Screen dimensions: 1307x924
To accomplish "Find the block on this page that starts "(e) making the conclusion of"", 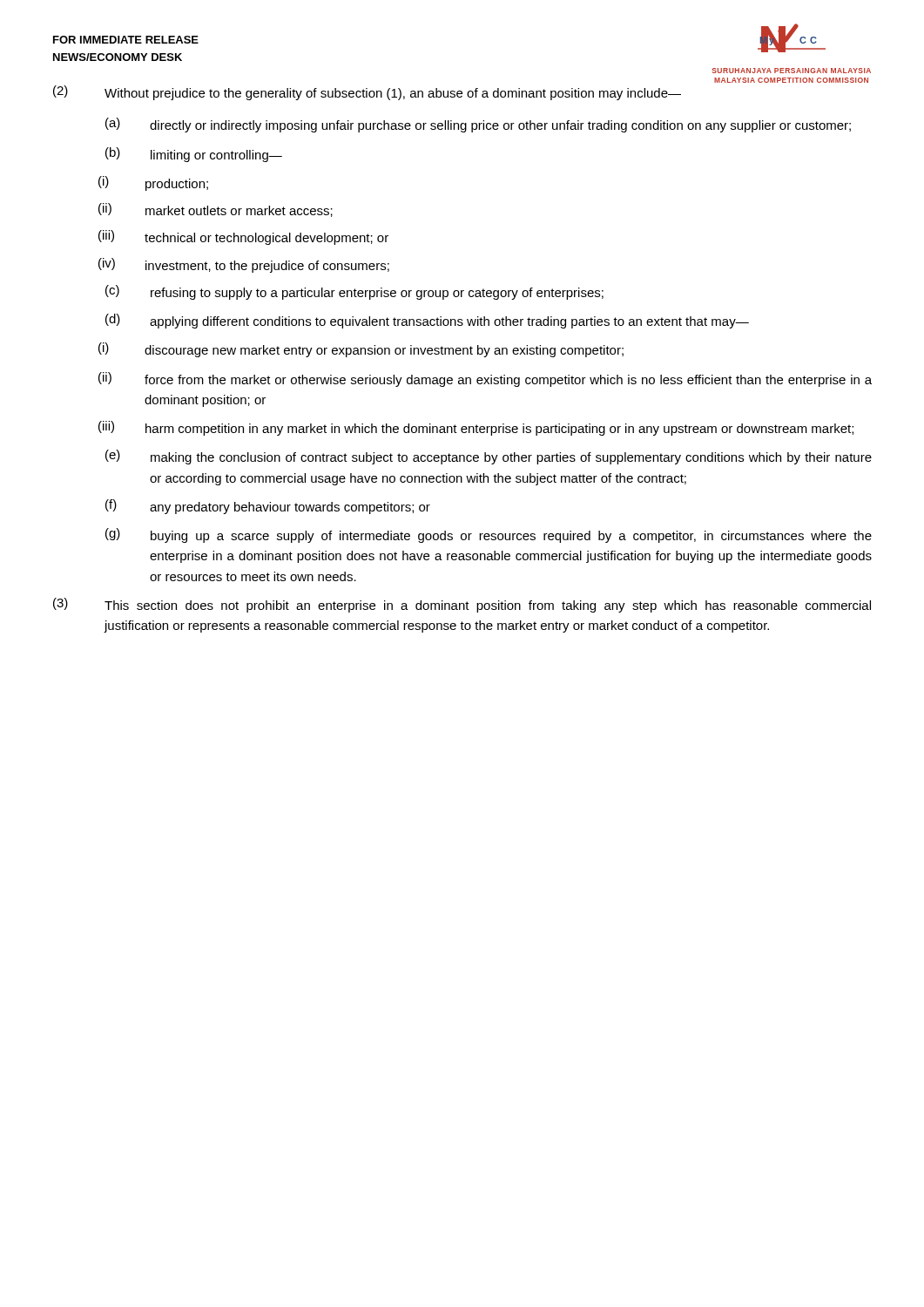I will pyautogui.click(x=488, y=468).
